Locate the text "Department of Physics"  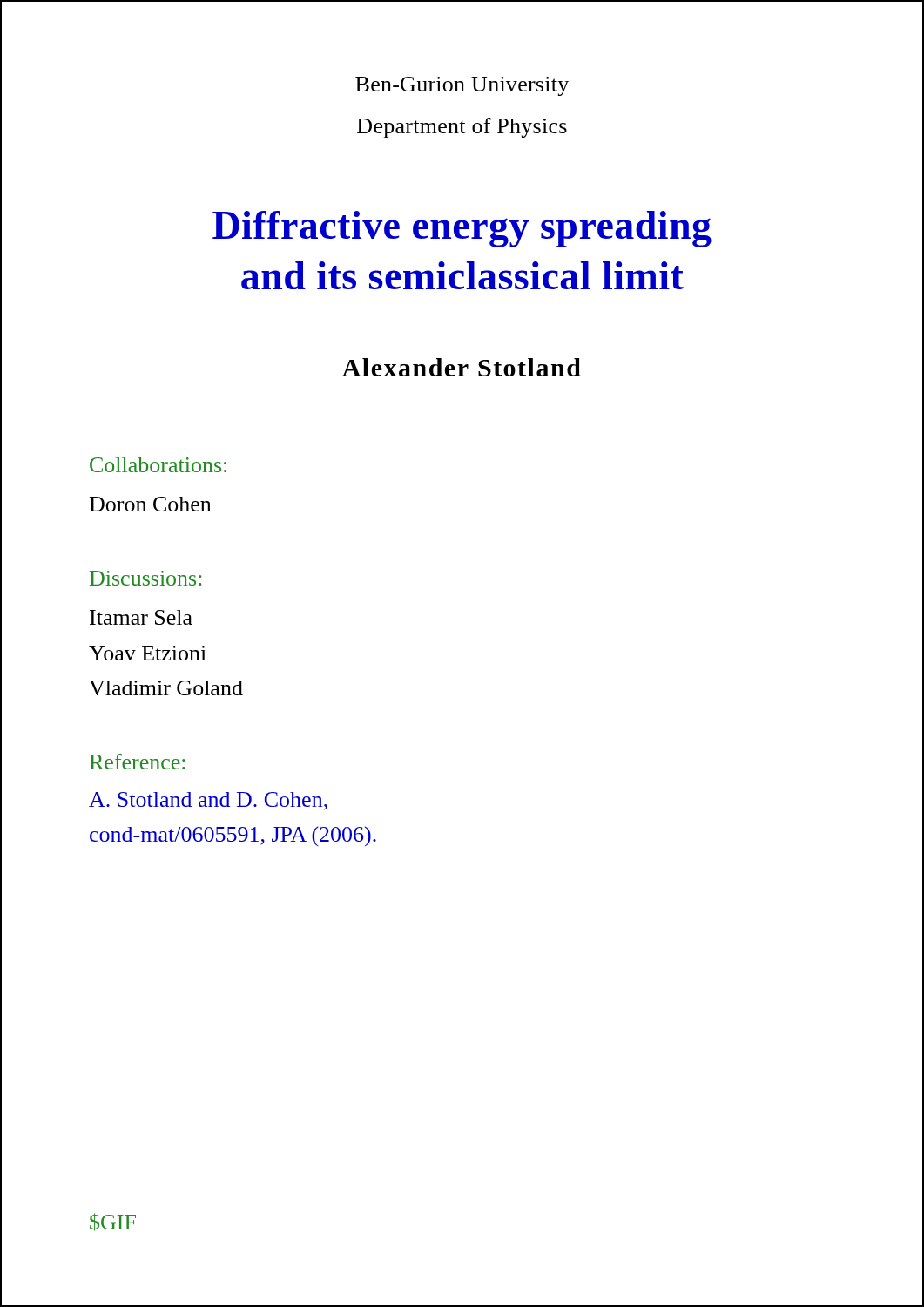(x=462, y=126)
